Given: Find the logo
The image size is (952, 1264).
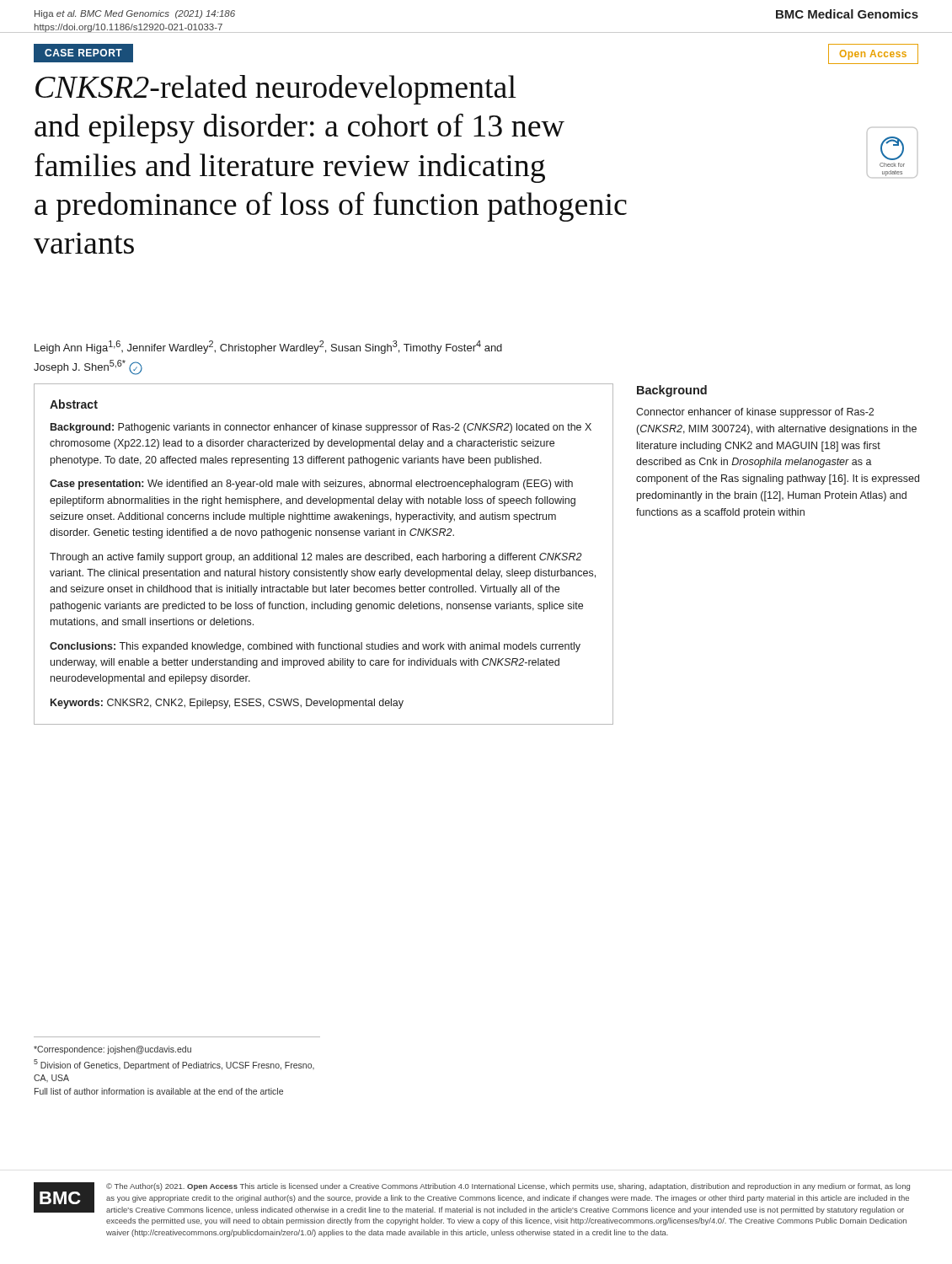Looking at the screenshot, I should tap(892, 153).
